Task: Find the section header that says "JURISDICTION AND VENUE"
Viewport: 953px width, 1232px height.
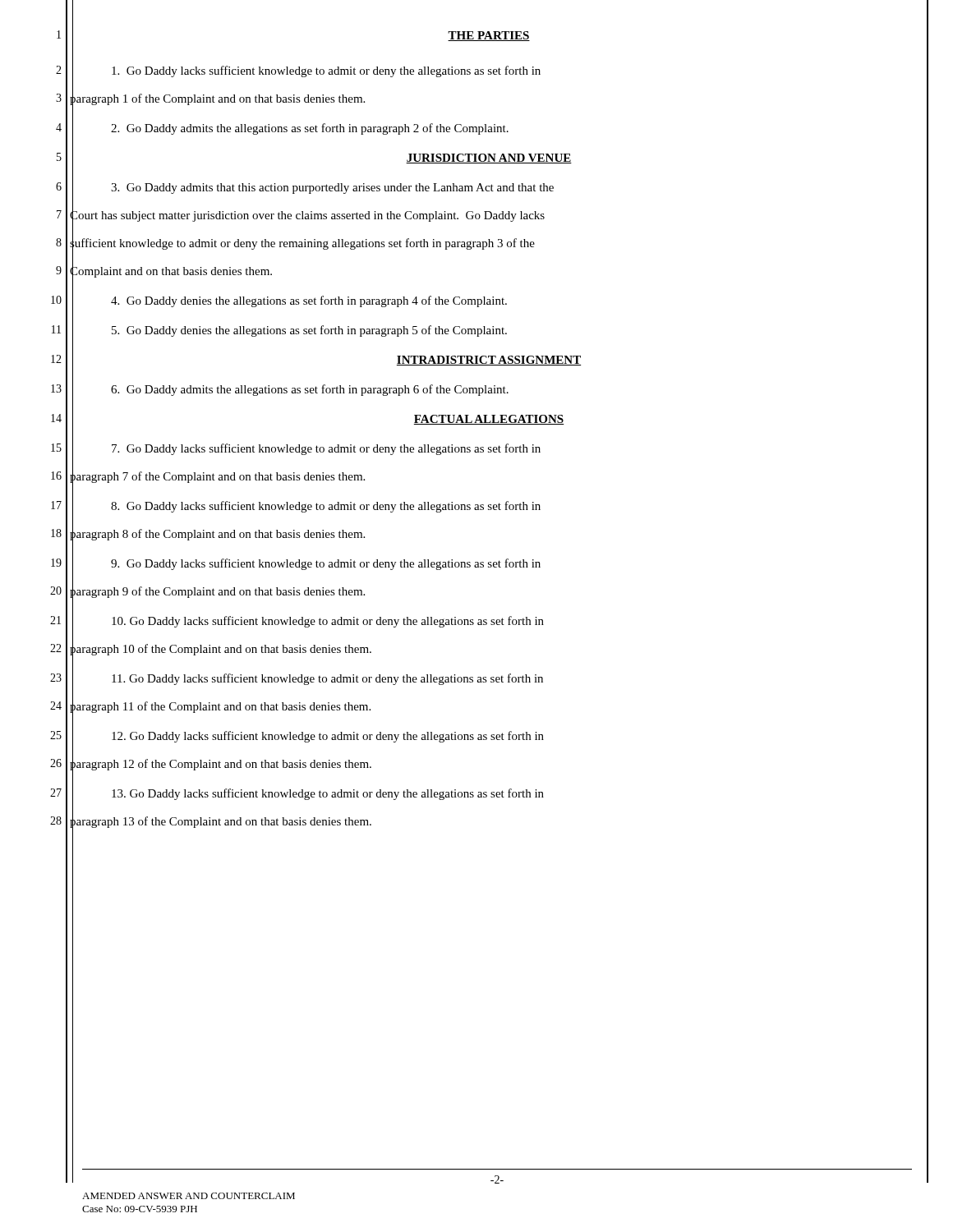Action: click(489, 158)
